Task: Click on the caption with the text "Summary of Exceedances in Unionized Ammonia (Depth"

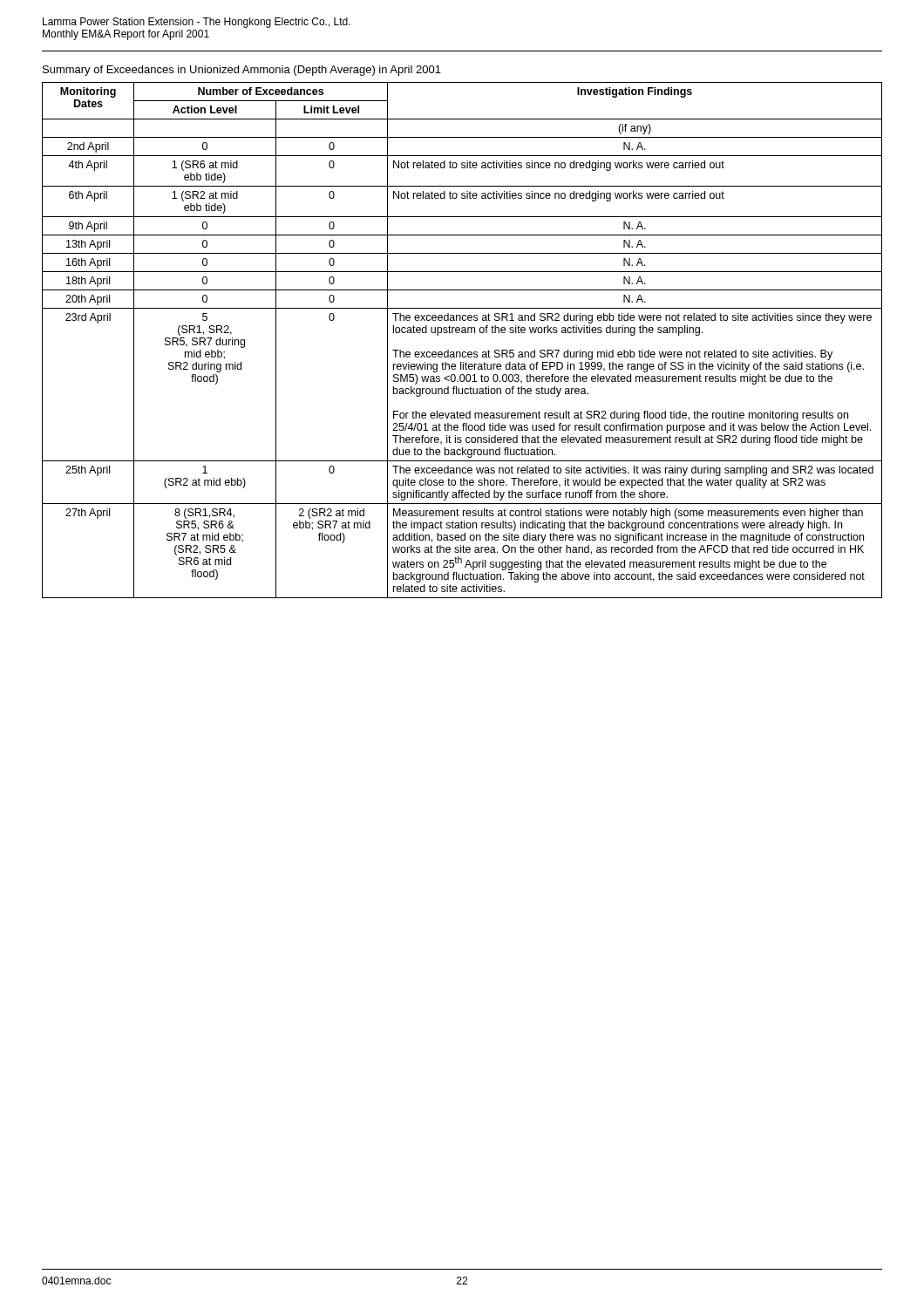Action: tap(241, 69)
